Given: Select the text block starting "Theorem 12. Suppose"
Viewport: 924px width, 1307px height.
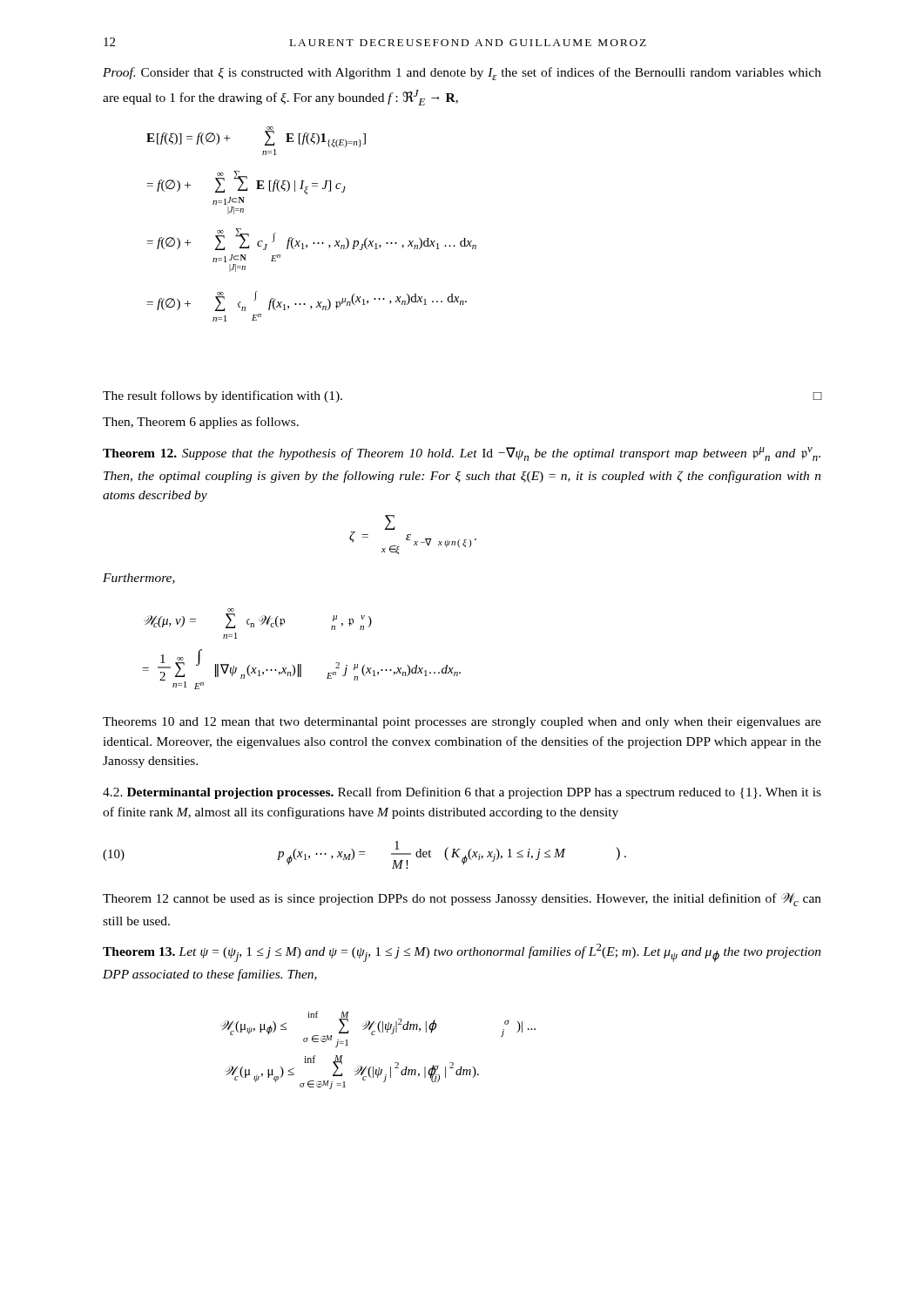Looking at the screenshot, I should [x=462, y=472].
